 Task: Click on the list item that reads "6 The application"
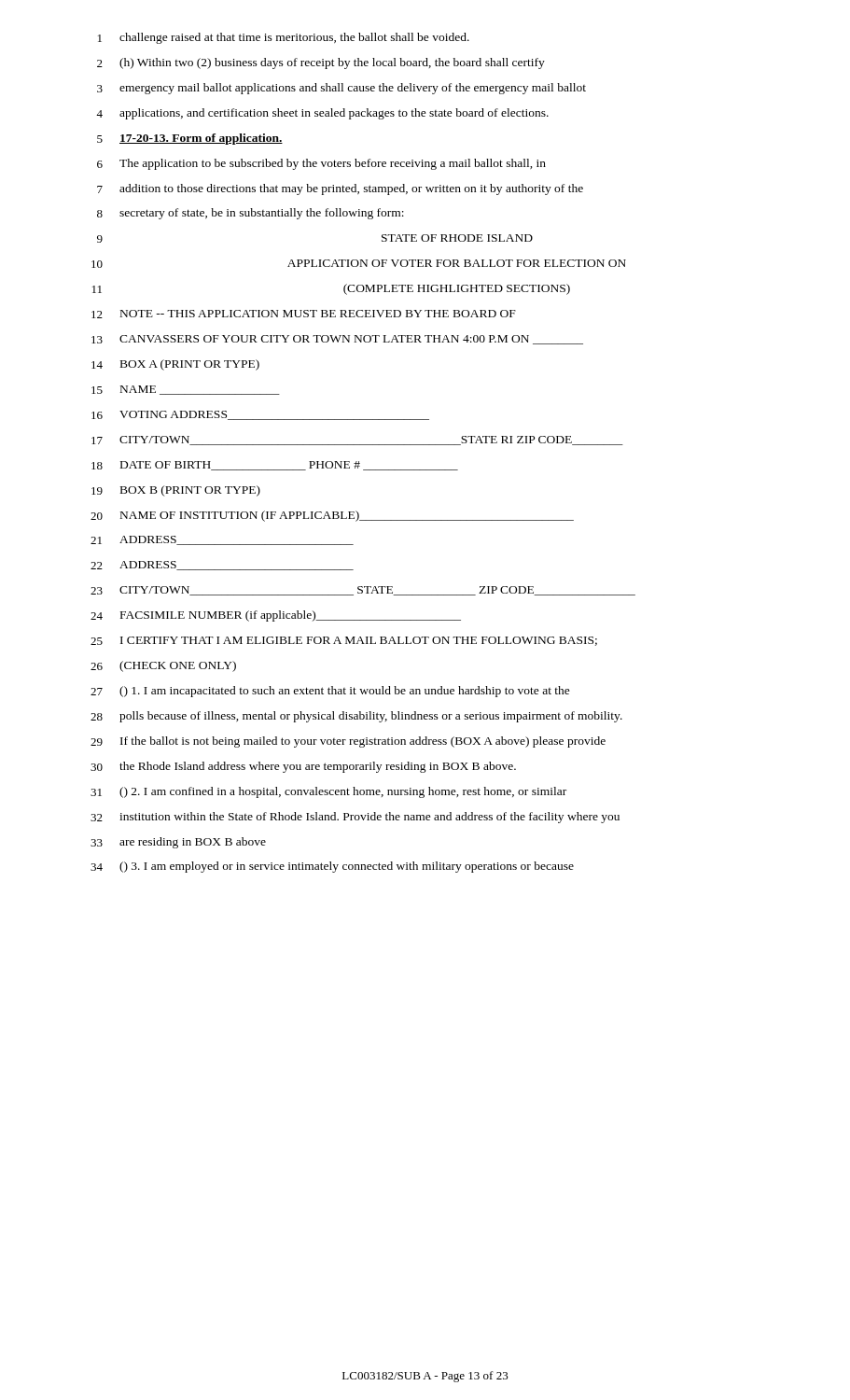tap(434, 163)
